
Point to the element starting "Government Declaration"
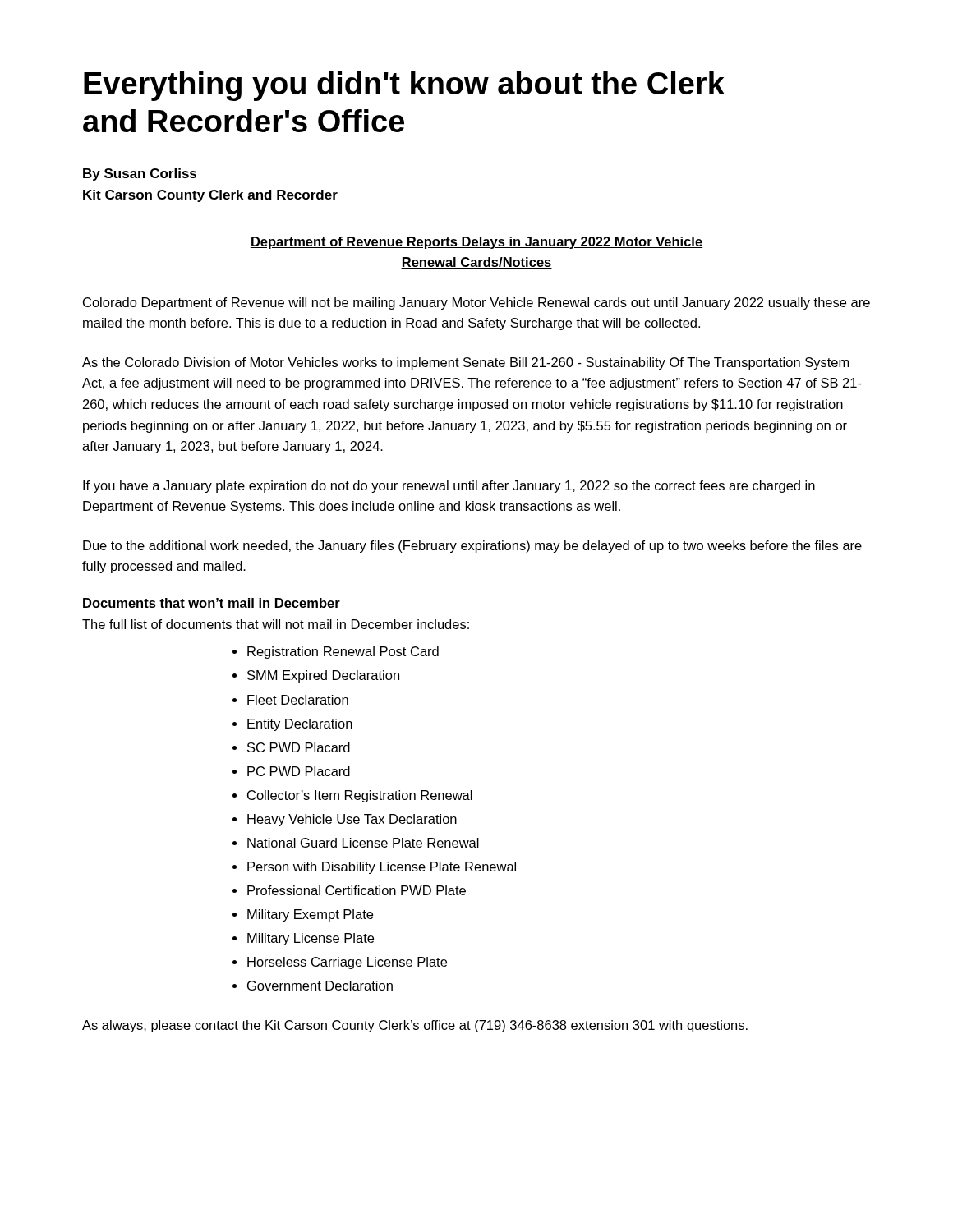[320, 986]
